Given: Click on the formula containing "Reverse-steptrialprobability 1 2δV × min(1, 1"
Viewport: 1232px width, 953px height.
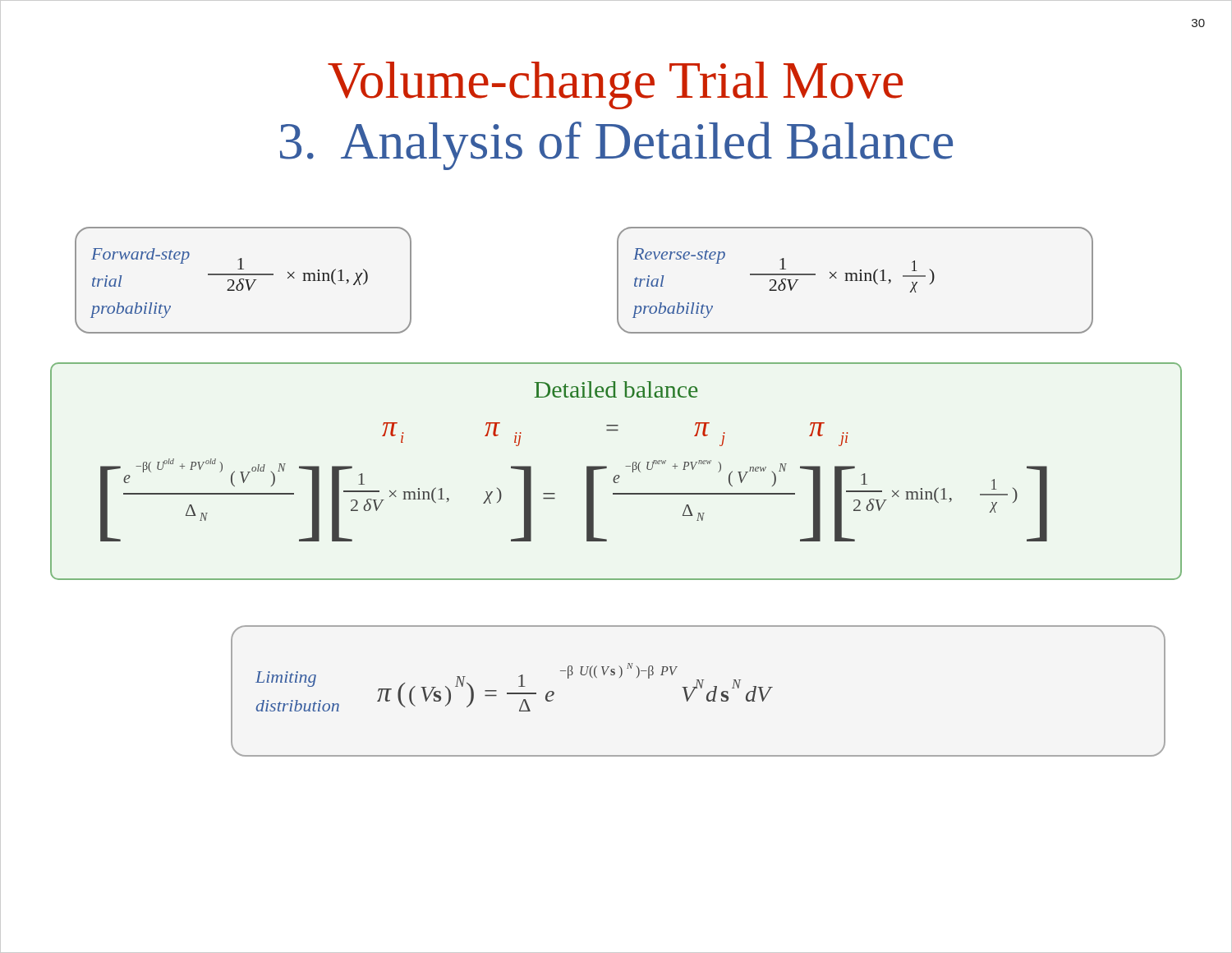Looking at the screenshot, I should 794,280.
